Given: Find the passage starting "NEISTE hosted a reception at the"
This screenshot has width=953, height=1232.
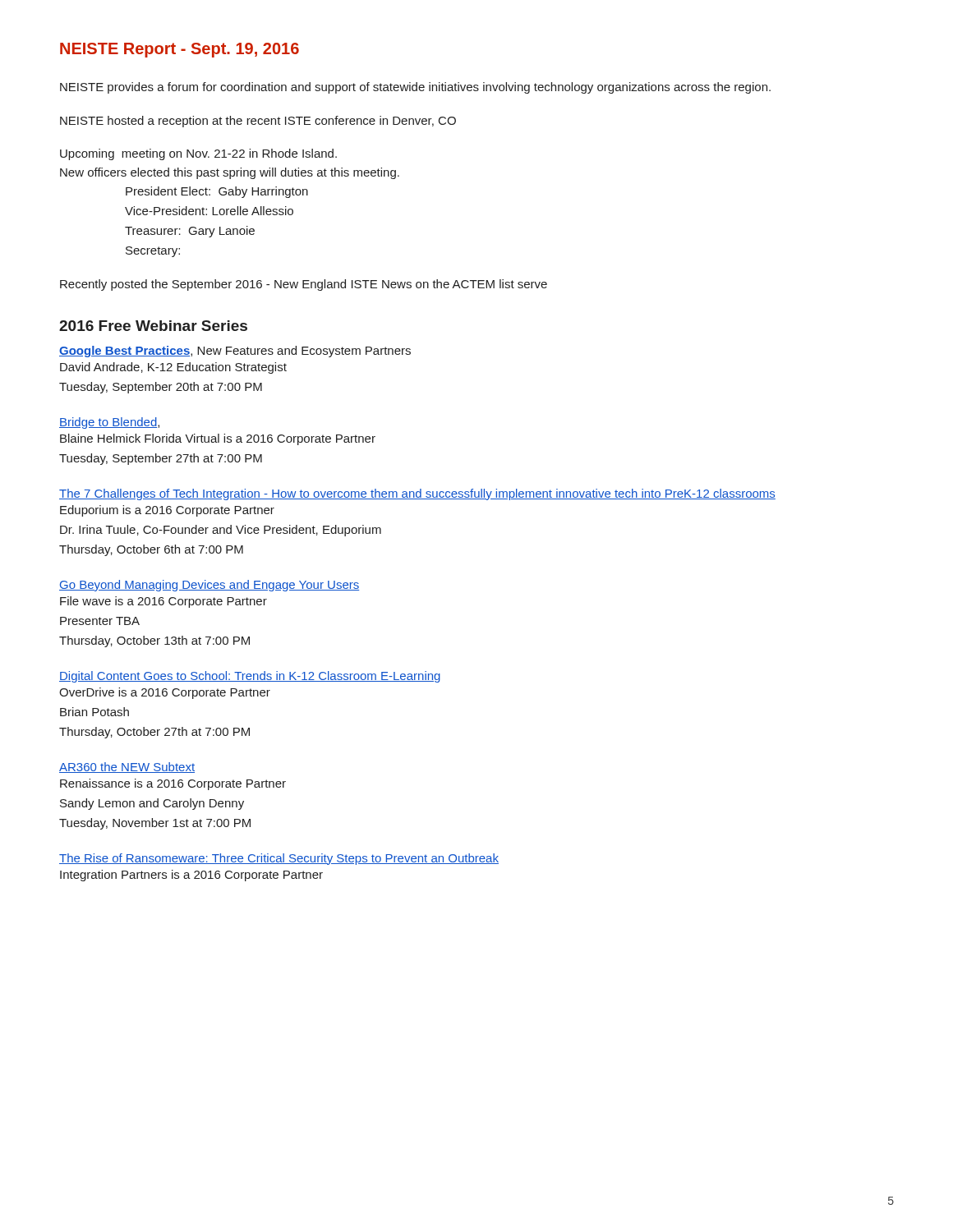Looking at the screenshot, I should point(258,120).
